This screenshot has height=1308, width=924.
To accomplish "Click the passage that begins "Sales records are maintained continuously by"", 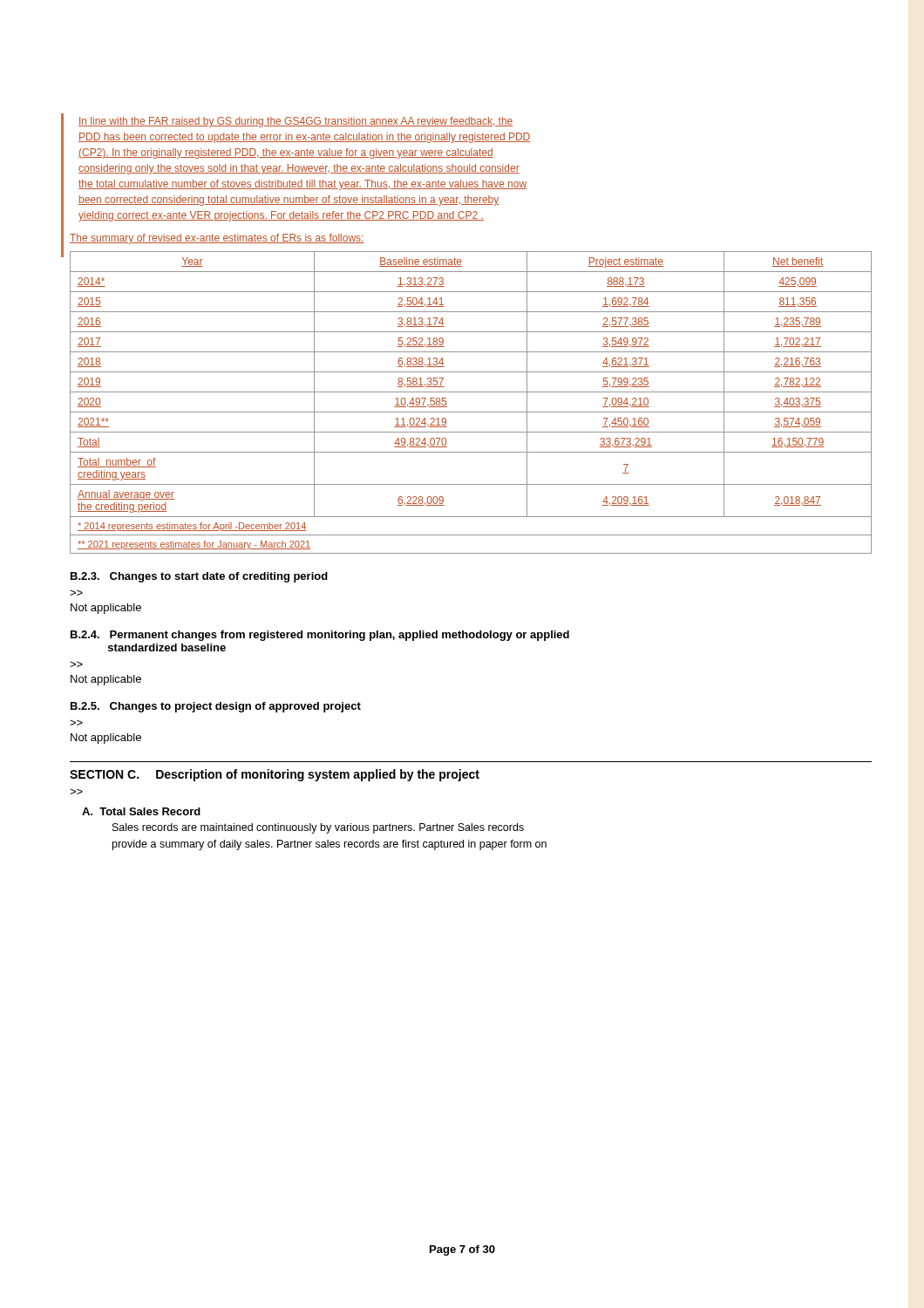I will [329, 836].
